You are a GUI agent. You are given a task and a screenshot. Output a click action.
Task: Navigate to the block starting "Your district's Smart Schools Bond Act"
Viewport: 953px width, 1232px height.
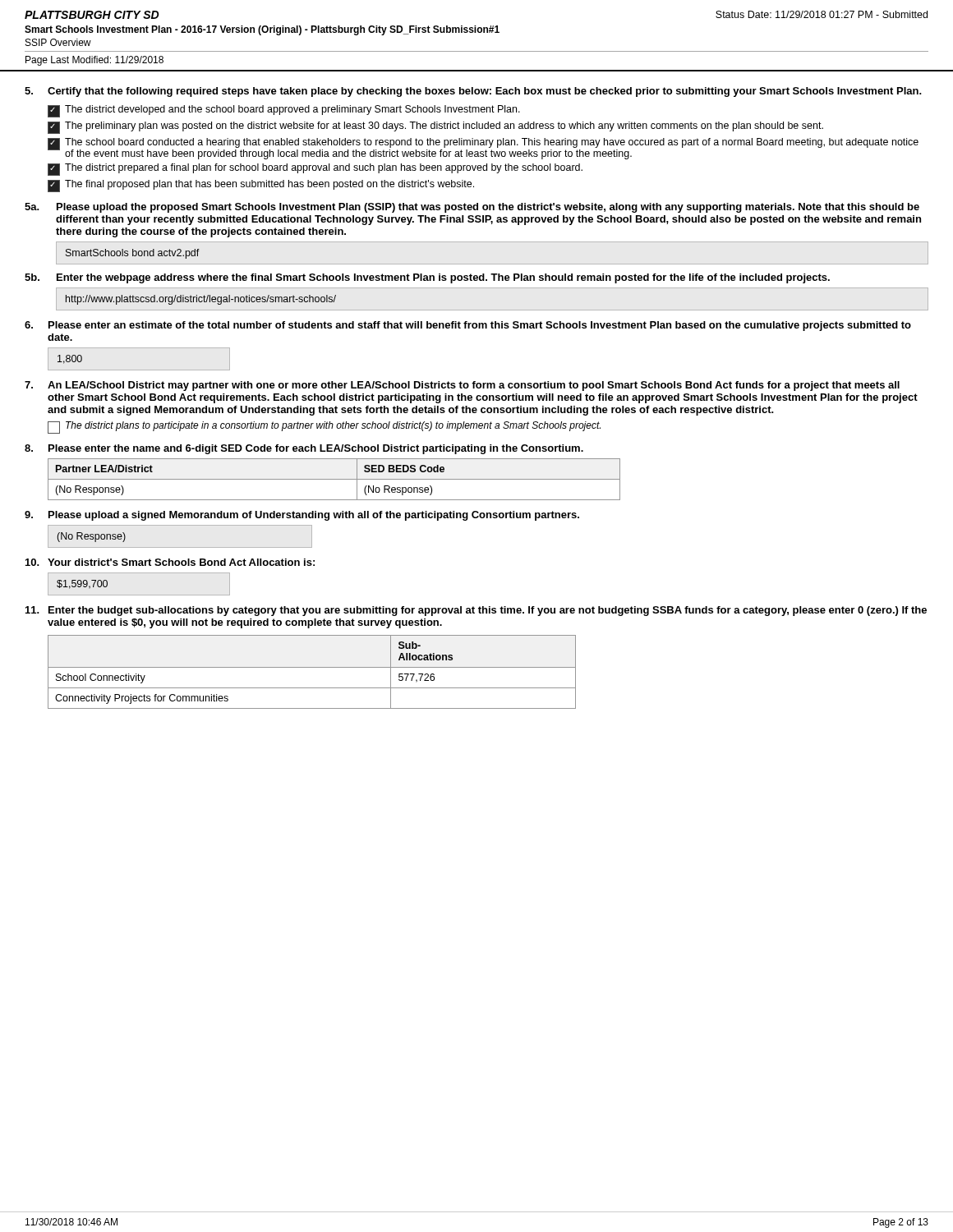(x=170, y=562)
